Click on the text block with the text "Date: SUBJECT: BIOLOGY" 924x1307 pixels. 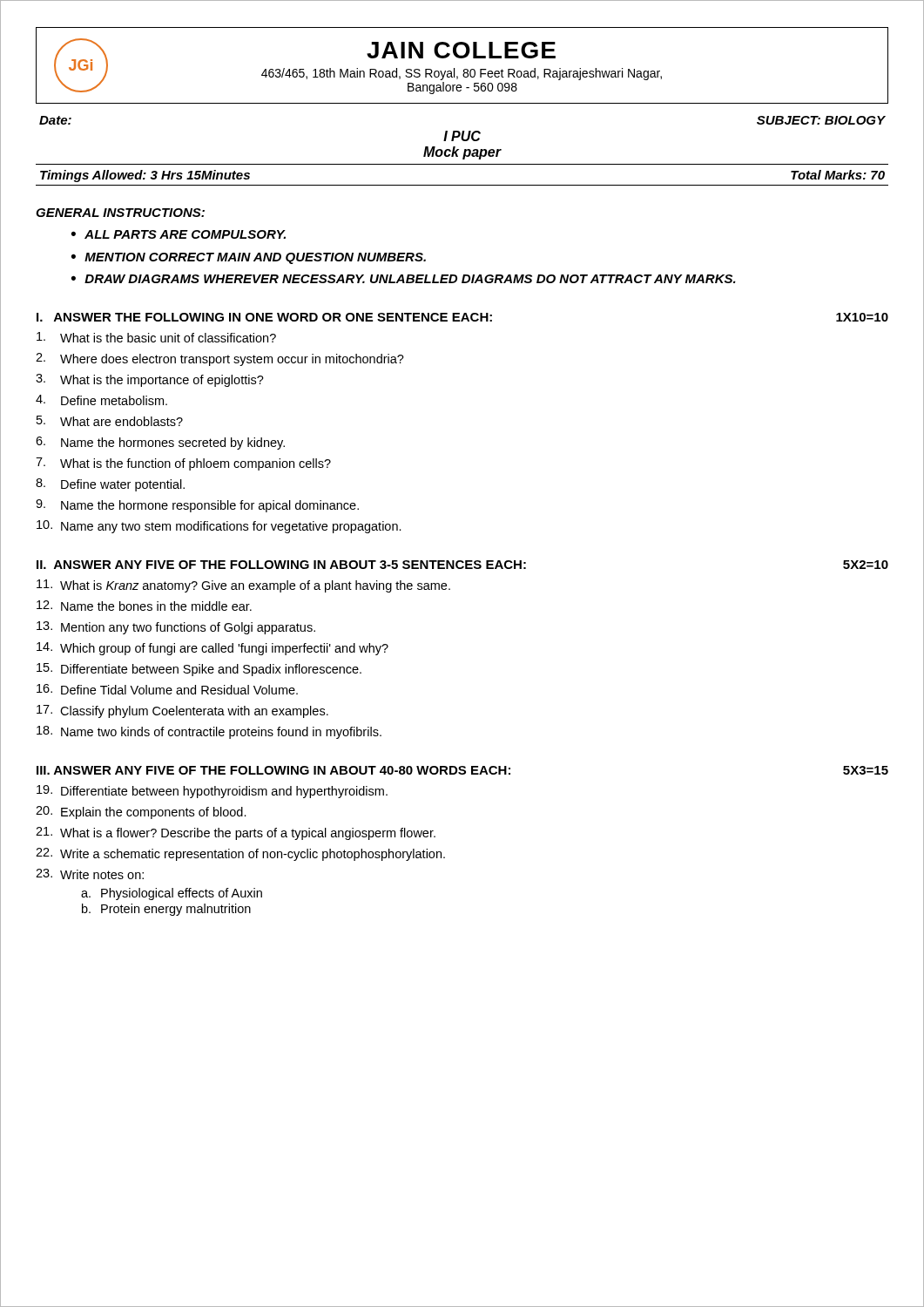pyautogui.click(x=462, y=149)
